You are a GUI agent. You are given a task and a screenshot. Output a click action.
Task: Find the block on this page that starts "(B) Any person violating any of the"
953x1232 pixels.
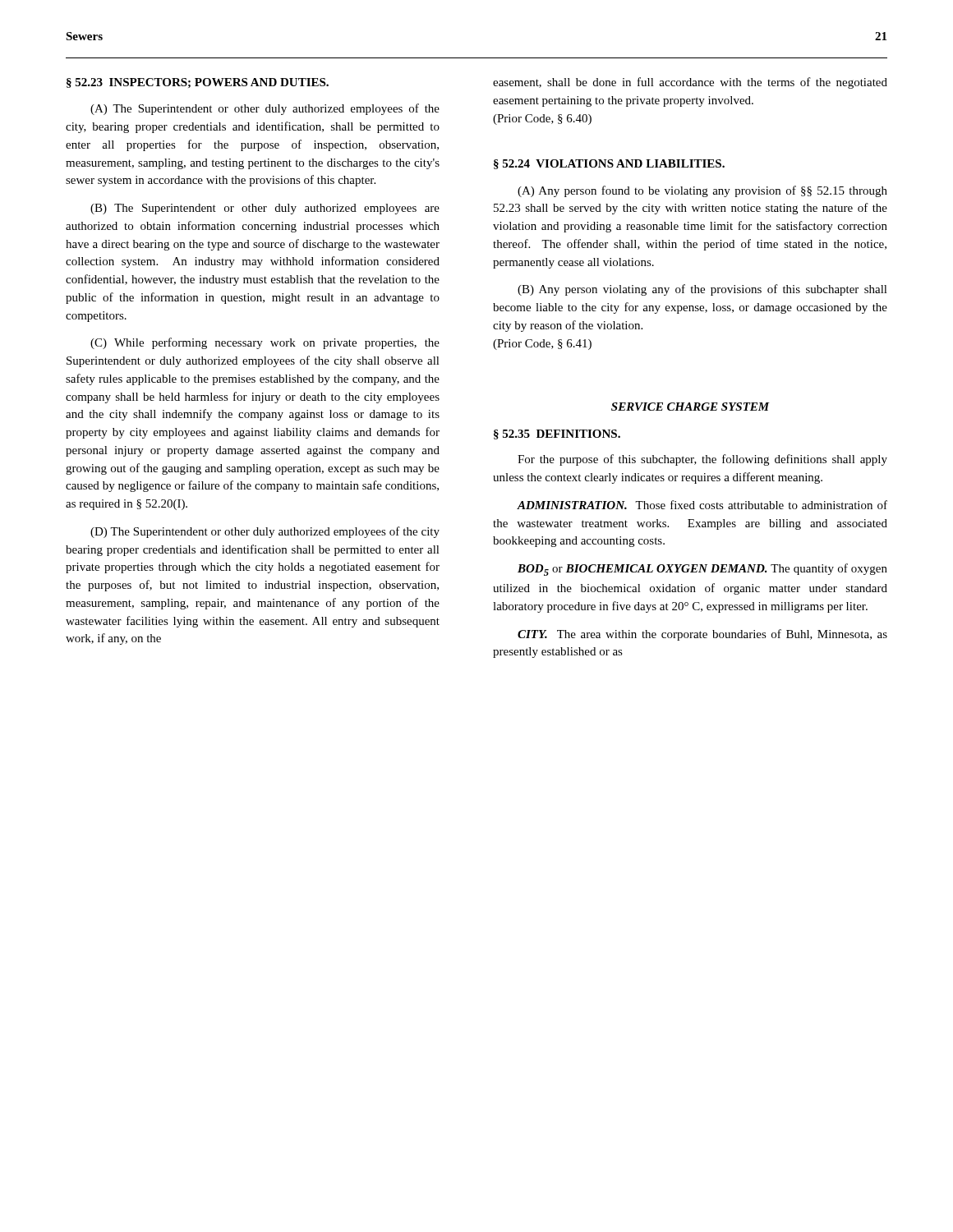pyautogui.click(x=690, y=317)
